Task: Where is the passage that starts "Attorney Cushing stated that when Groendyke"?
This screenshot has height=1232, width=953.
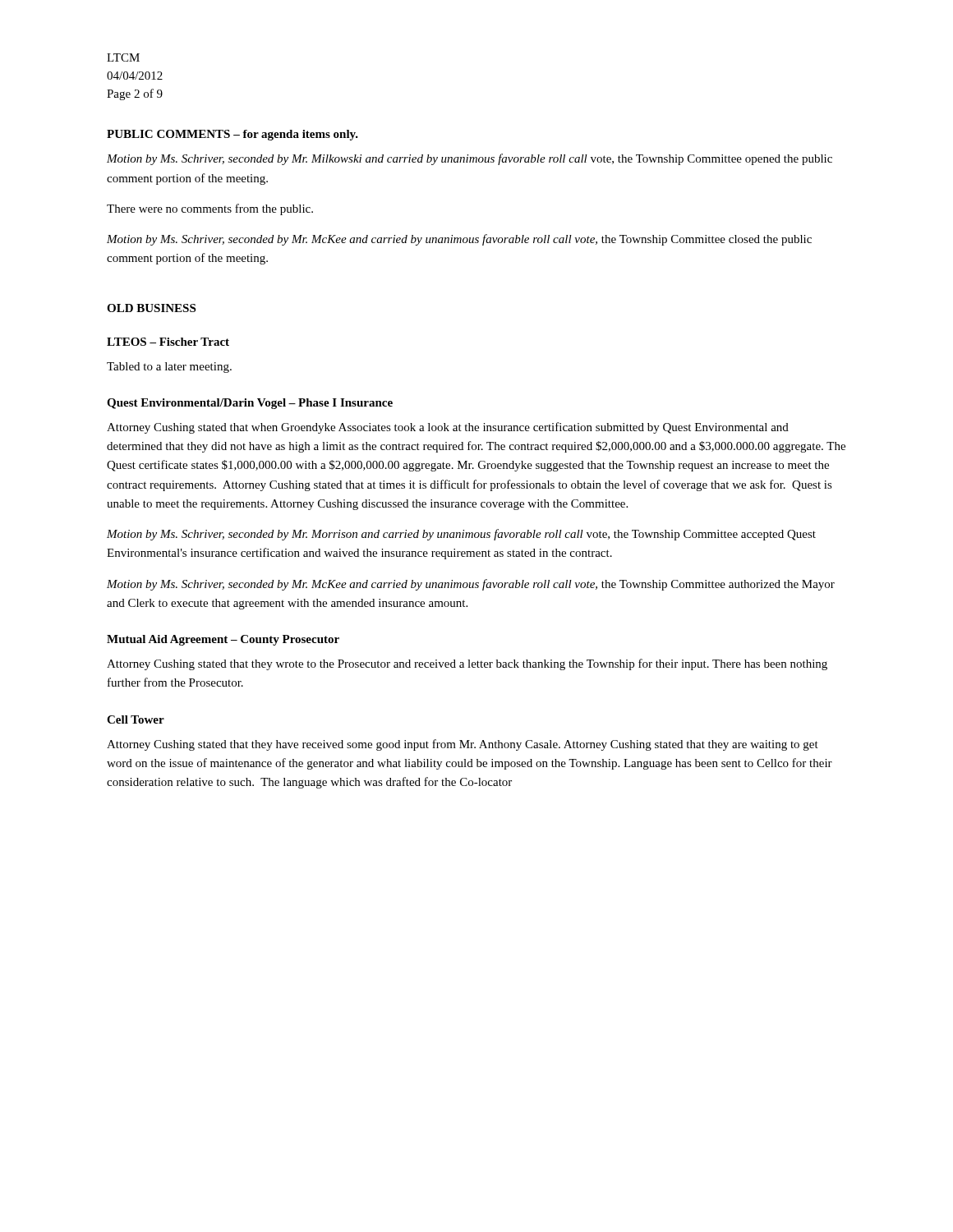Action: pos(476,465)
